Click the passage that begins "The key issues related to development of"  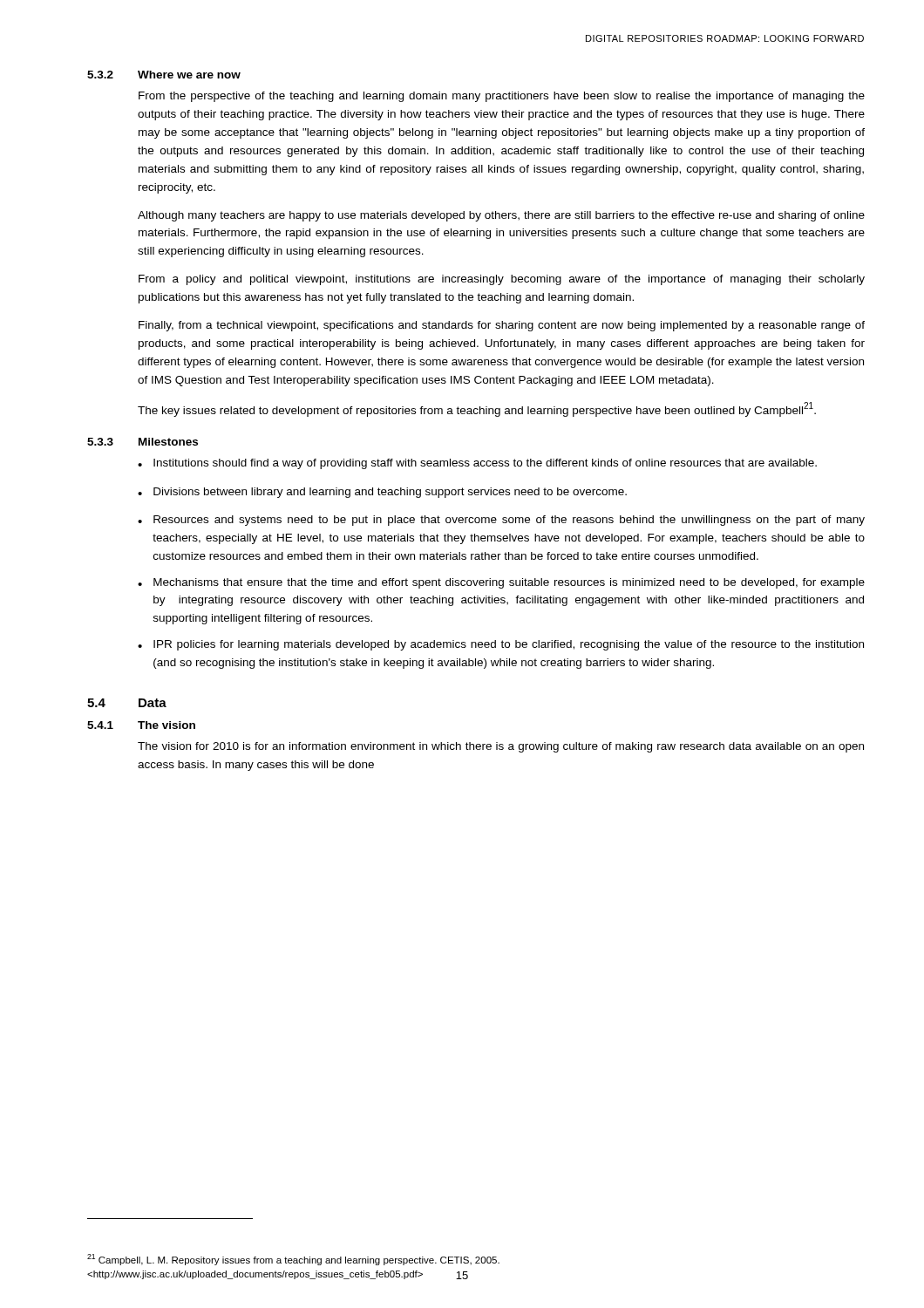(477, 409)
